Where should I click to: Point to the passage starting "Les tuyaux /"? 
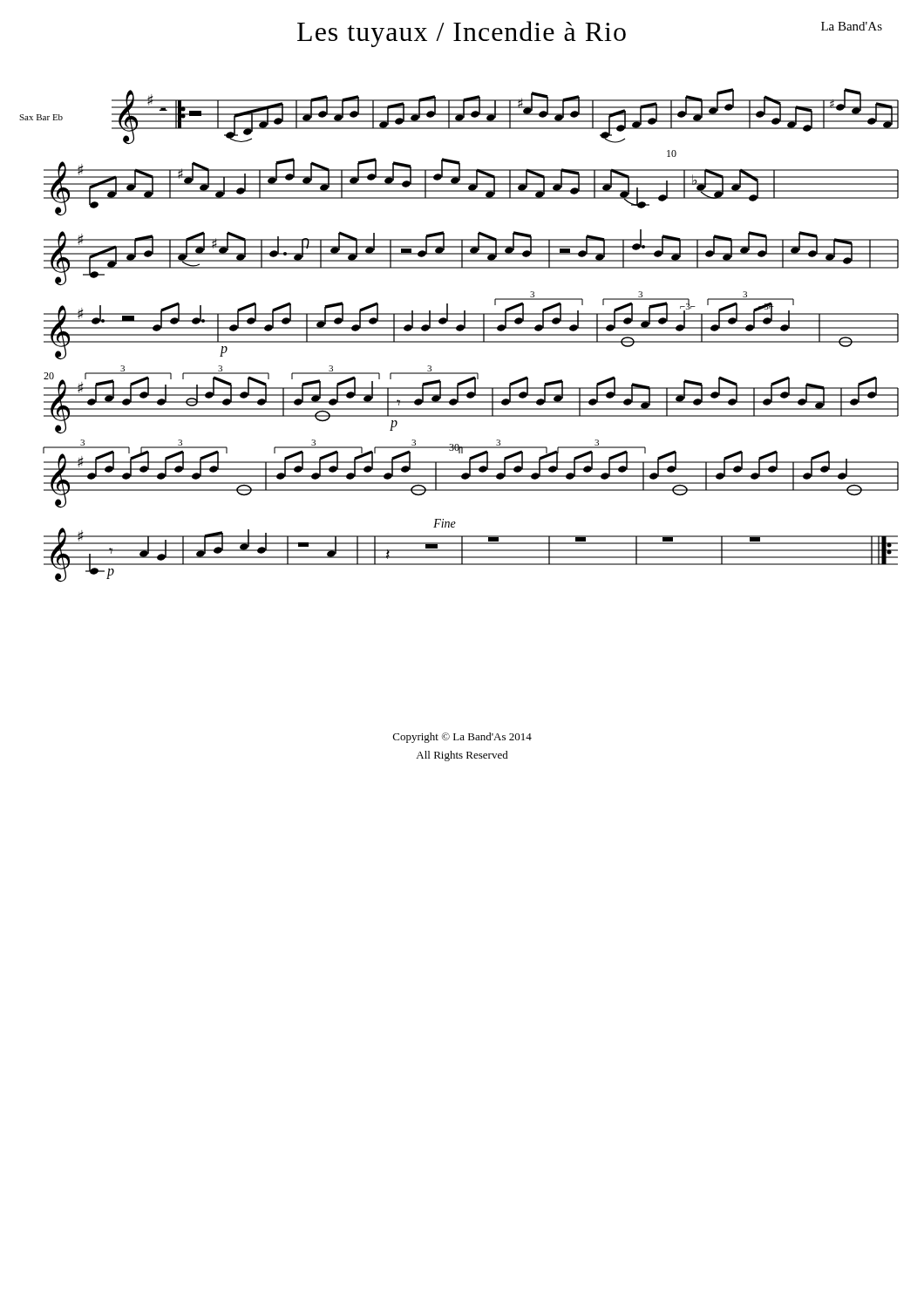tap(462, 31)
